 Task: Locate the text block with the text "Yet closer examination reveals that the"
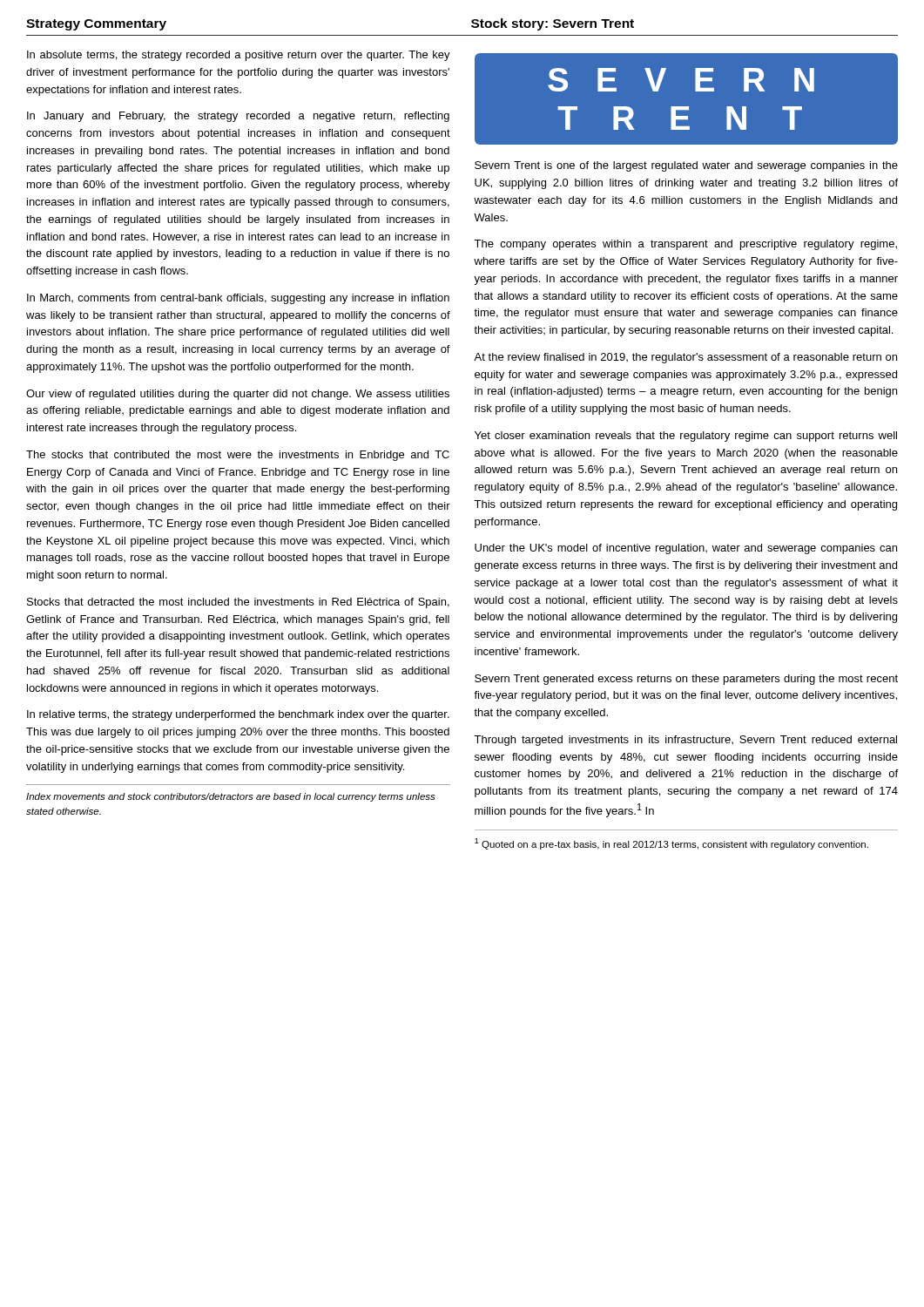[686, 478]
